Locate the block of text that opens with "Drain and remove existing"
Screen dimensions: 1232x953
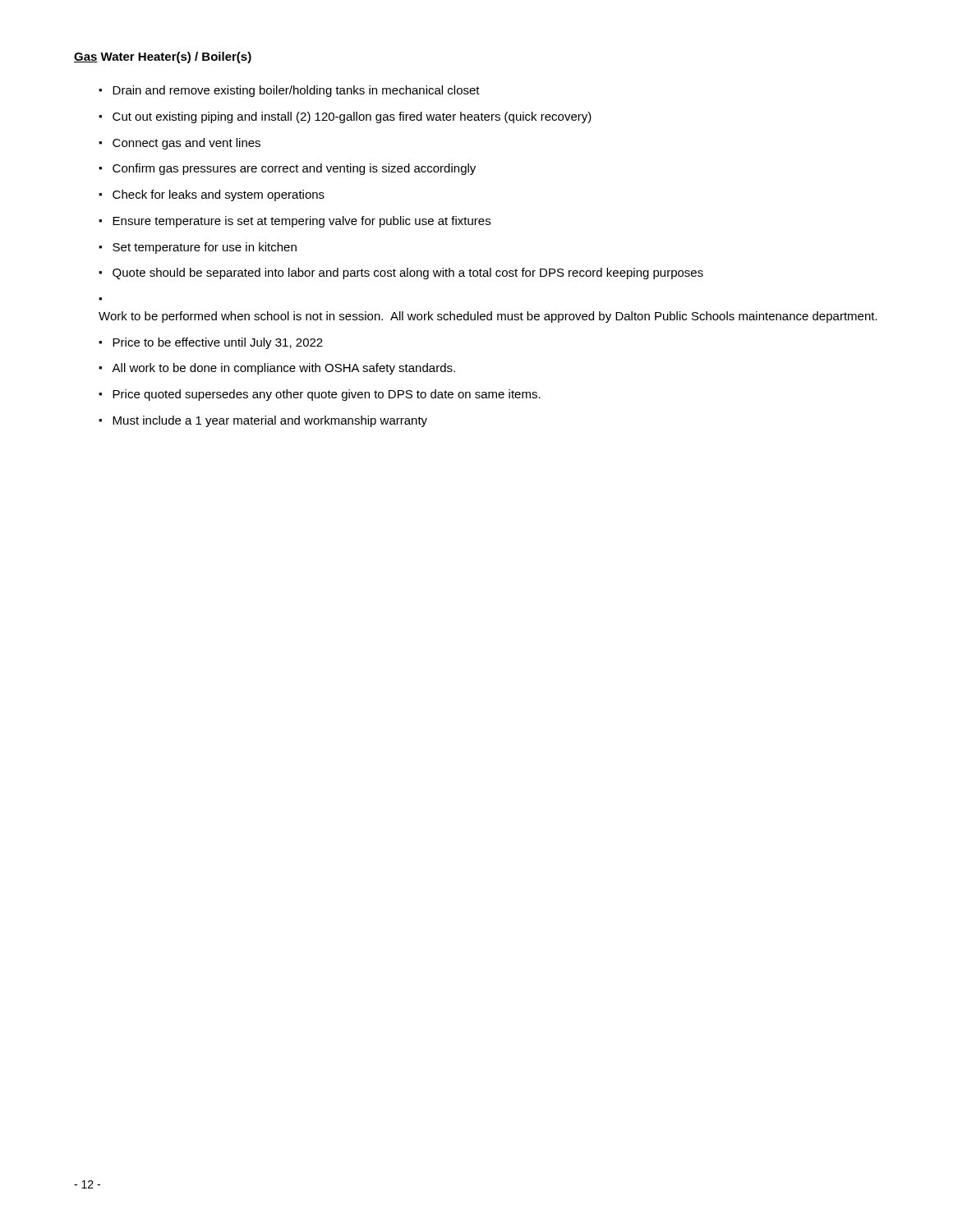tap(476, 90)
